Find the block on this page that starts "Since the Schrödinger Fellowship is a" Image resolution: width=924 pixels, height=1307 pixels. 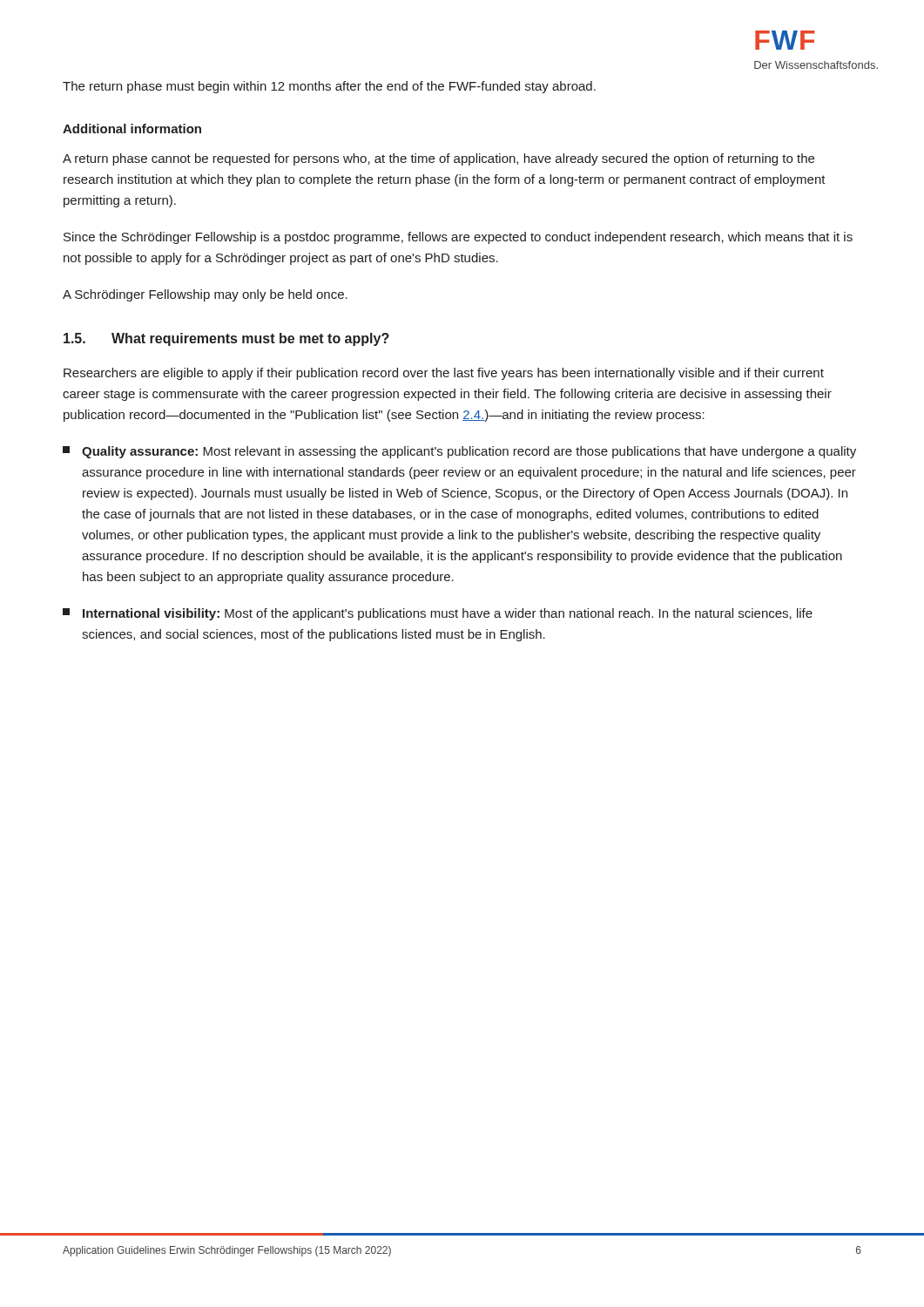coord(458,247)
